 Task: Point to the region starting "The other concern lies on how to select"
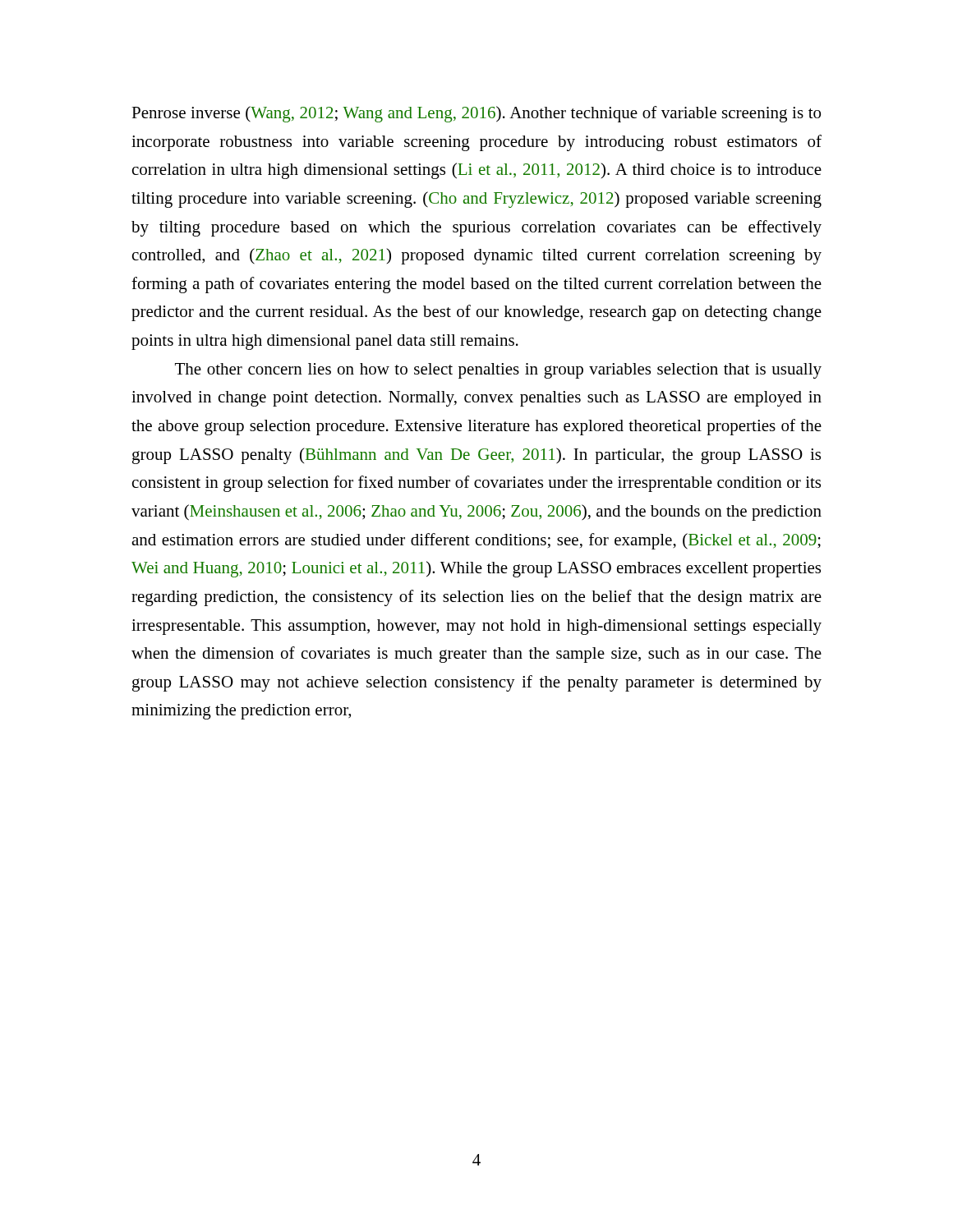pyautogui.click(x=476, y=540)
